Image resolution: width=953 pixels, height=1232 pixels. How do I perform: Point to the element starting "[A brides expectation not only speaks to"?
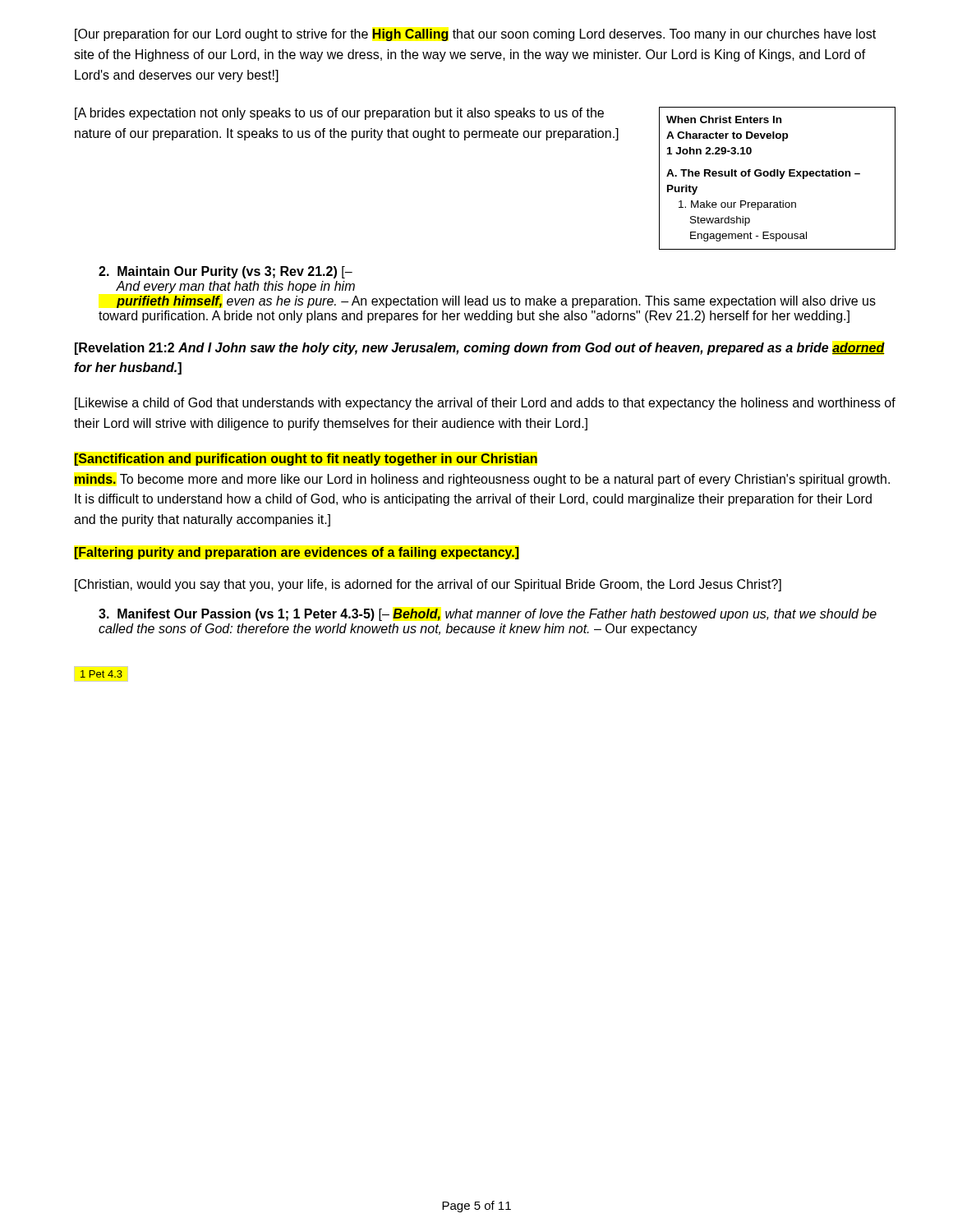pos(347,123)
